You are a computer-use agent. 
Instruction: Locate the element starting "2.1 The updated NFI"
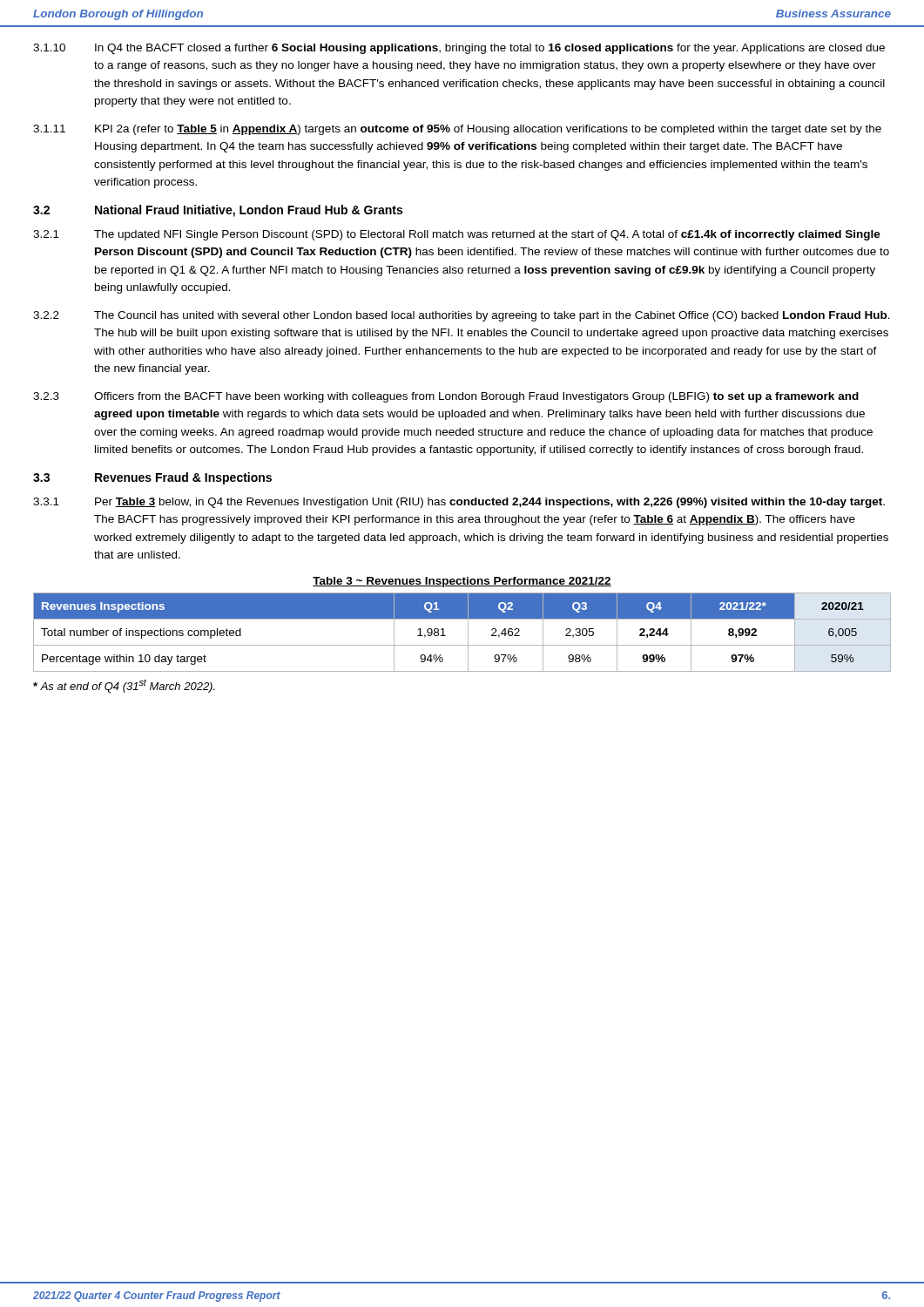click(462, 261)
